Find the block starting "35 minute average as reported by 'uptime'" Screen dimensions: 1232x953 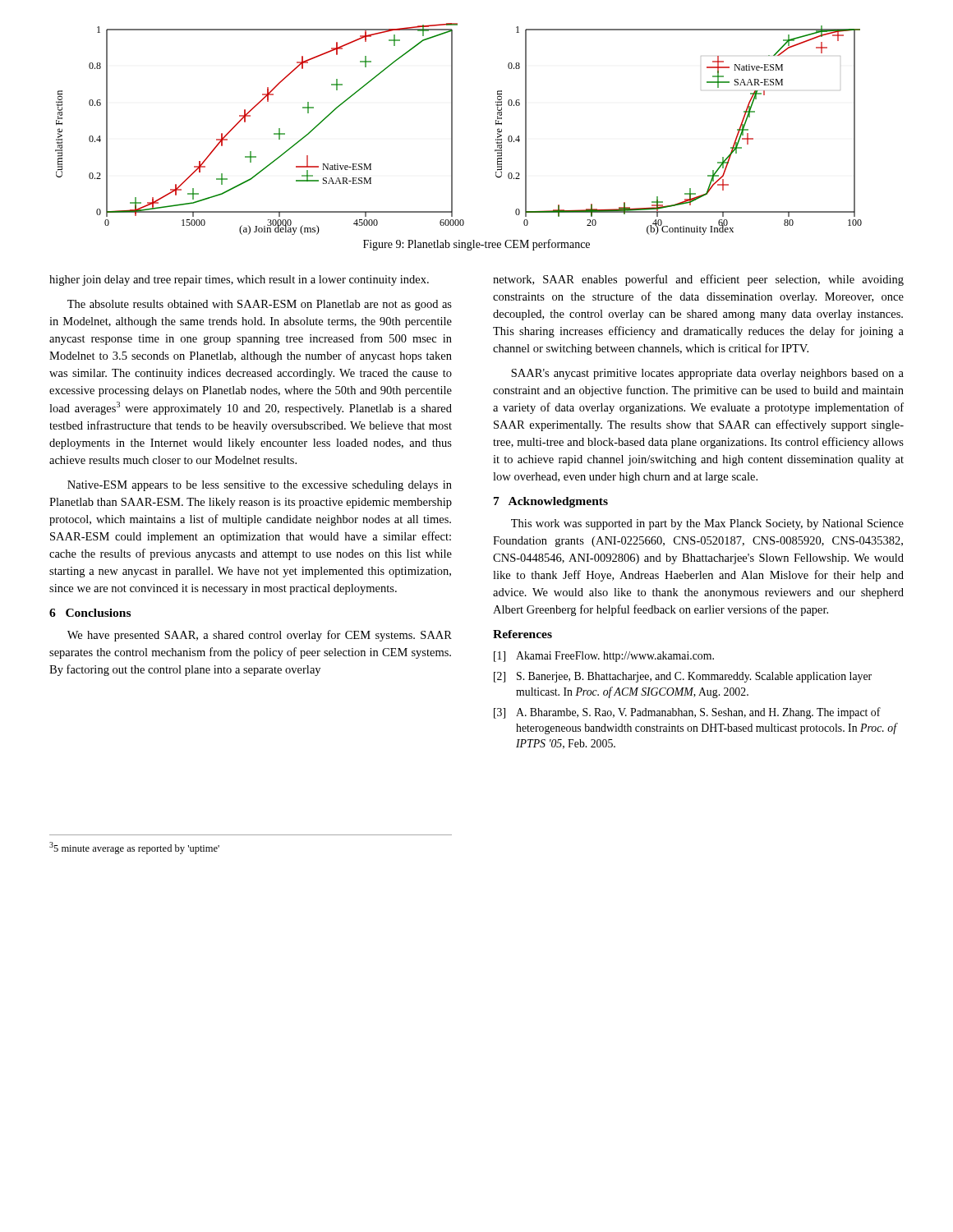pyautogui.click(x=134, y=847)
